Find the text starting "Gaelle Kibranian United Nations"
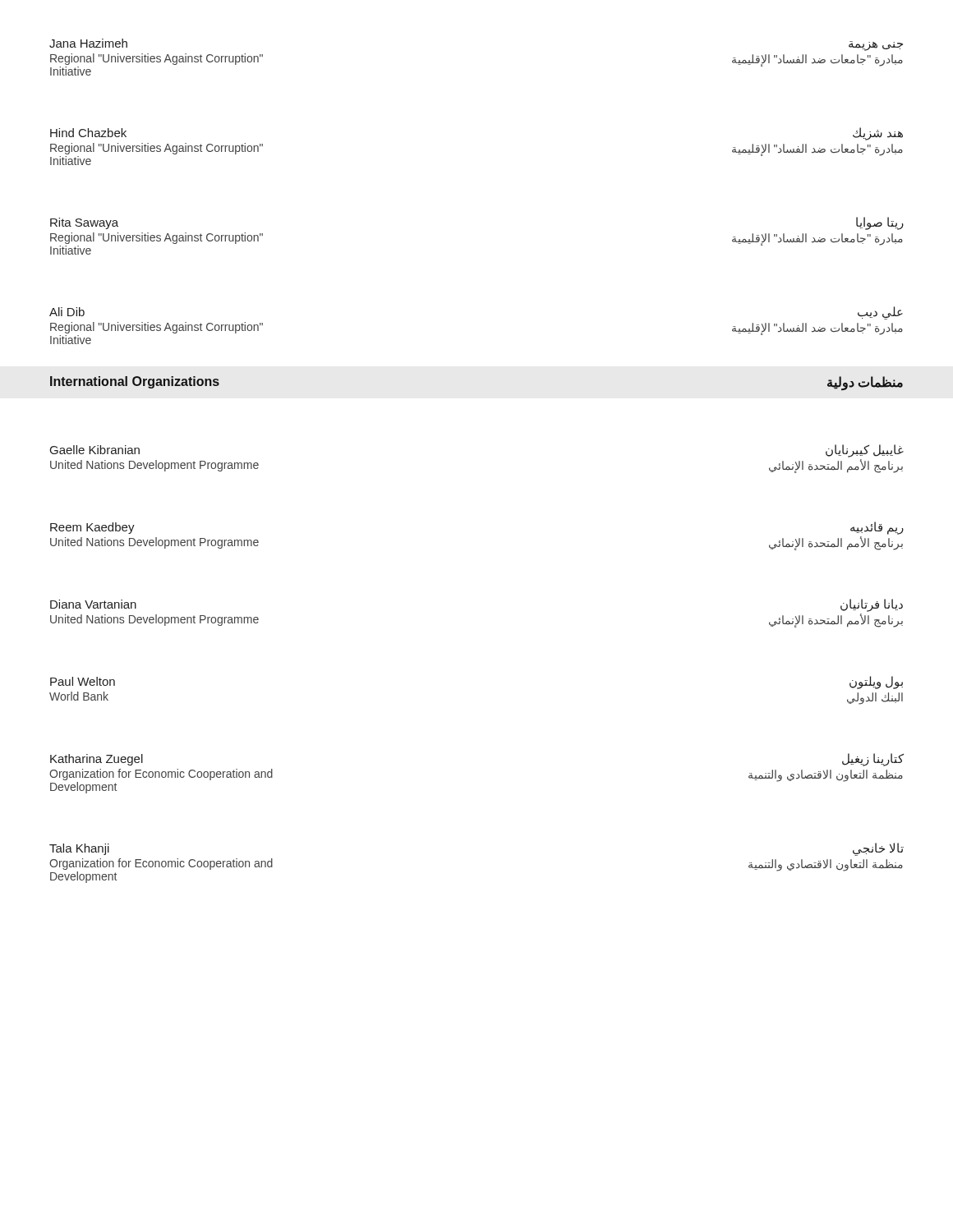The height and width of the screenshot is (1232, 953). coord(246,457)
